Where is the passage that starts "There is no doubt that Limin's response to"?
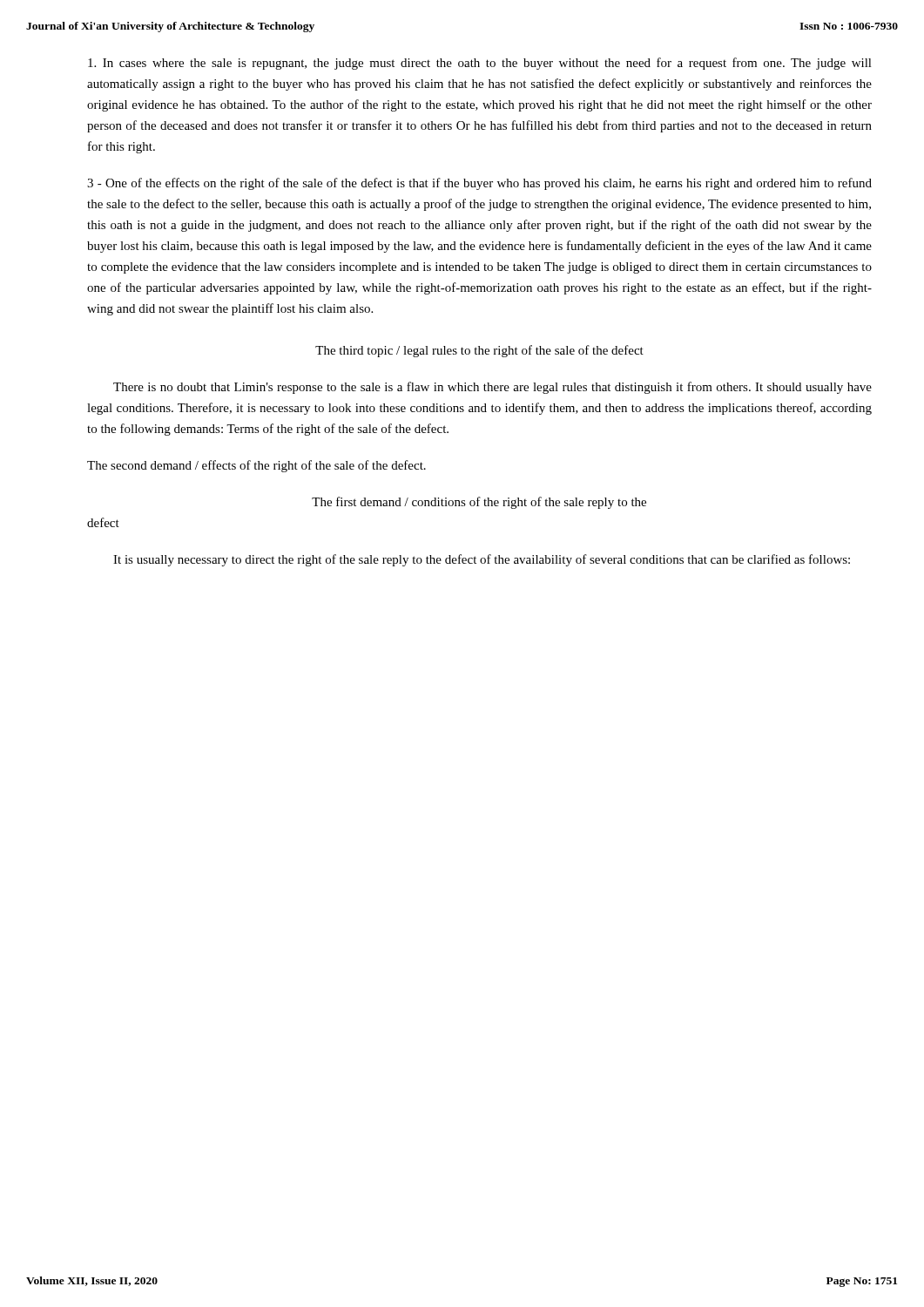924x1307 pixels. 479,408
